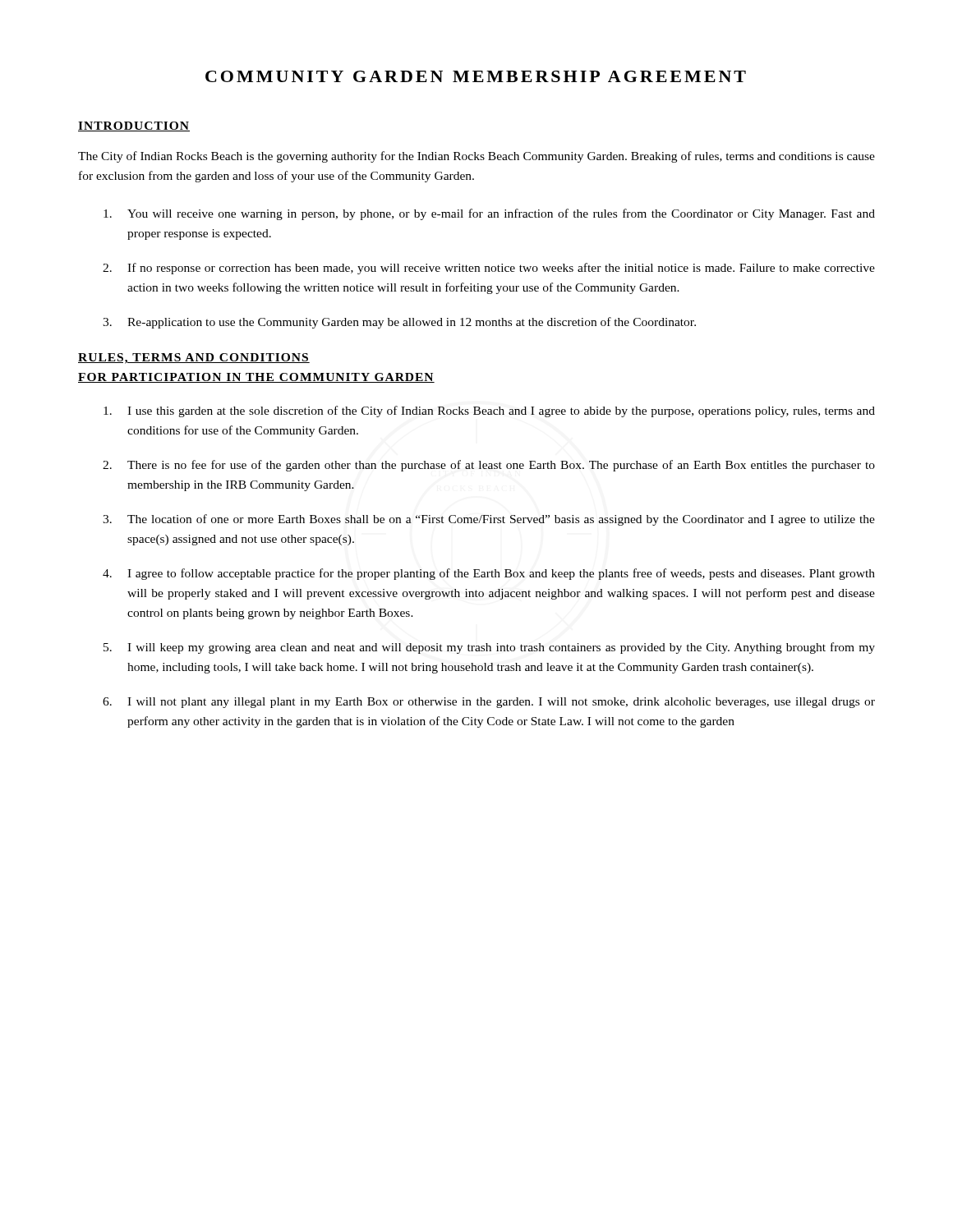
Task: Point to the text starting "Rules, Terms and Conditions"
Action: point(194,357)
